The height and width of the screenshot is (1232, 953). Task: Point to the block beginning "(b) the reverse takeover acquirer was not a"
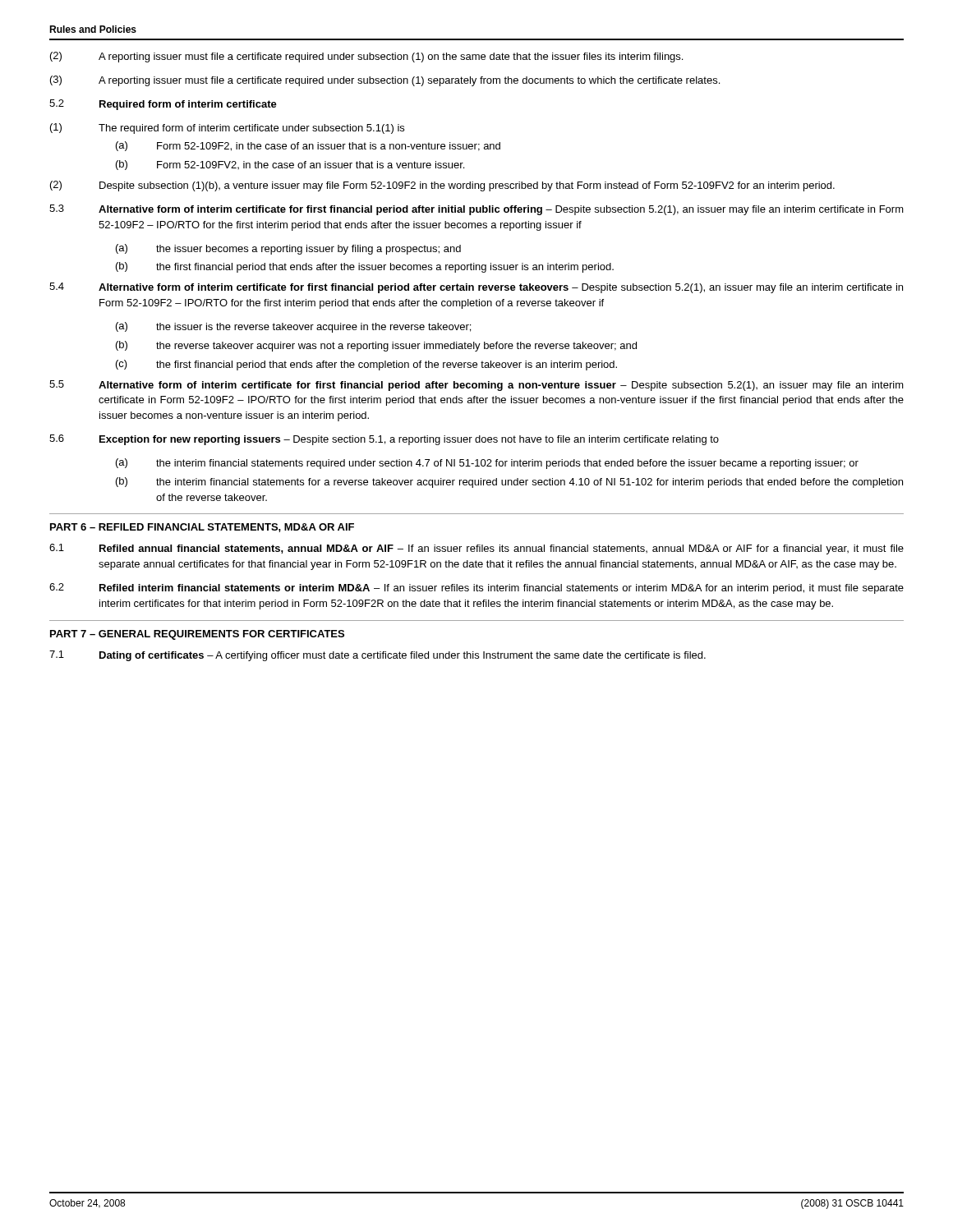tap(509, 346)
